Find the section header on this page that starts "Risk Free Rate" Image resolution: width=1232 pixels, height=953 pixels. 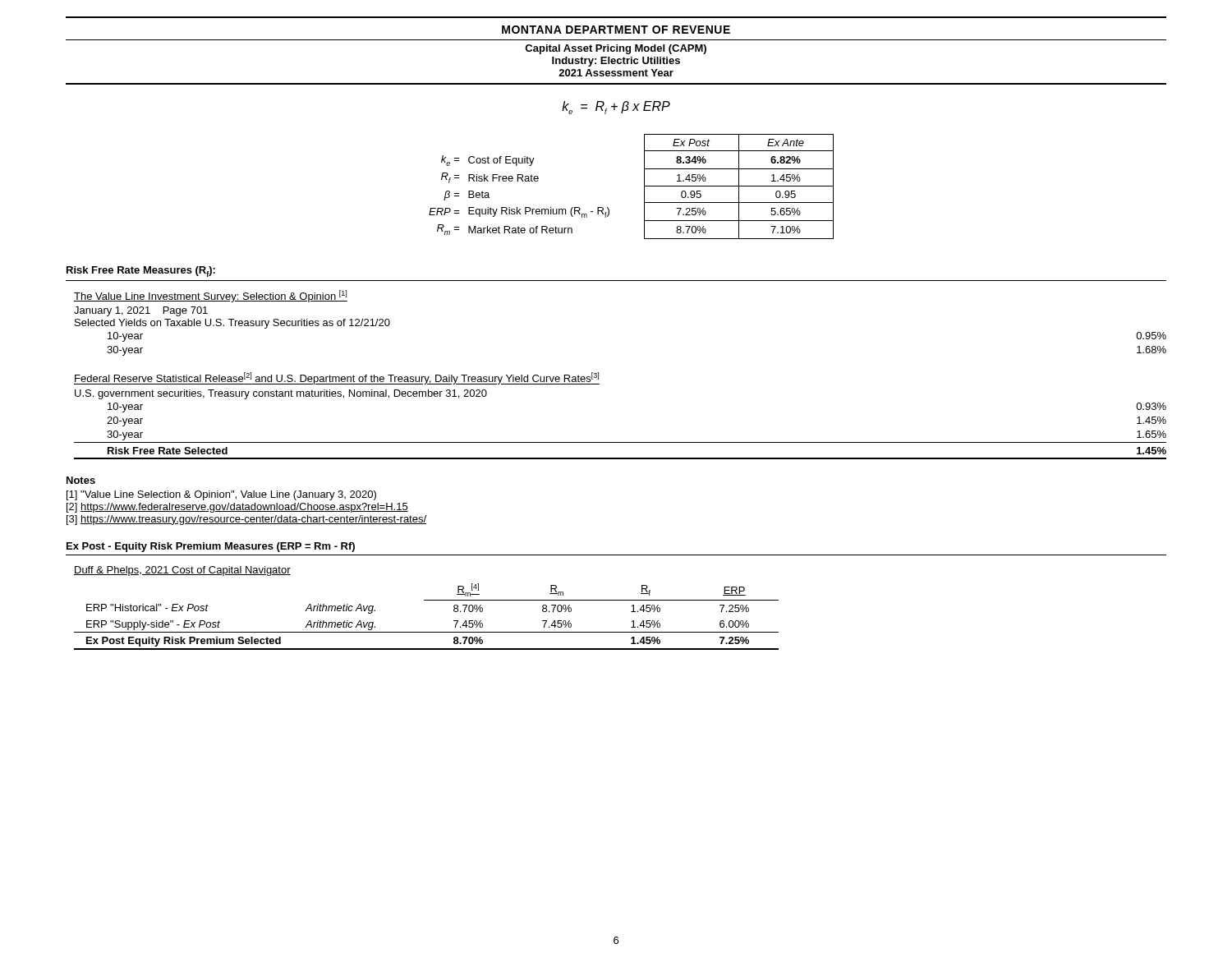(141, 271)
